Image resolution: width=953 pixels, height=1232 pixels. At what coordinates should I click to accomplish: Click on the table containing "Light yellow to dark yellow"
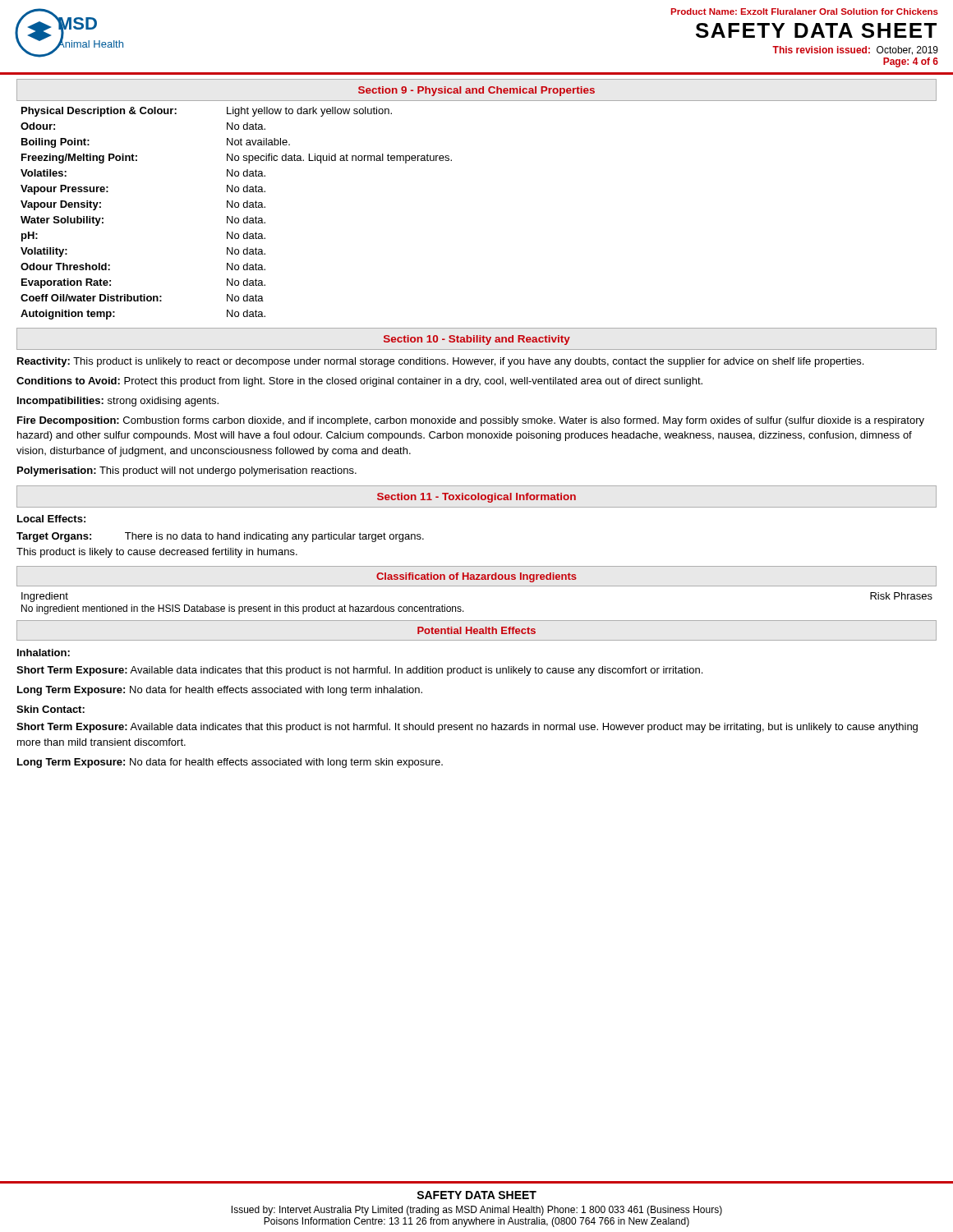(x=476, y=212)
